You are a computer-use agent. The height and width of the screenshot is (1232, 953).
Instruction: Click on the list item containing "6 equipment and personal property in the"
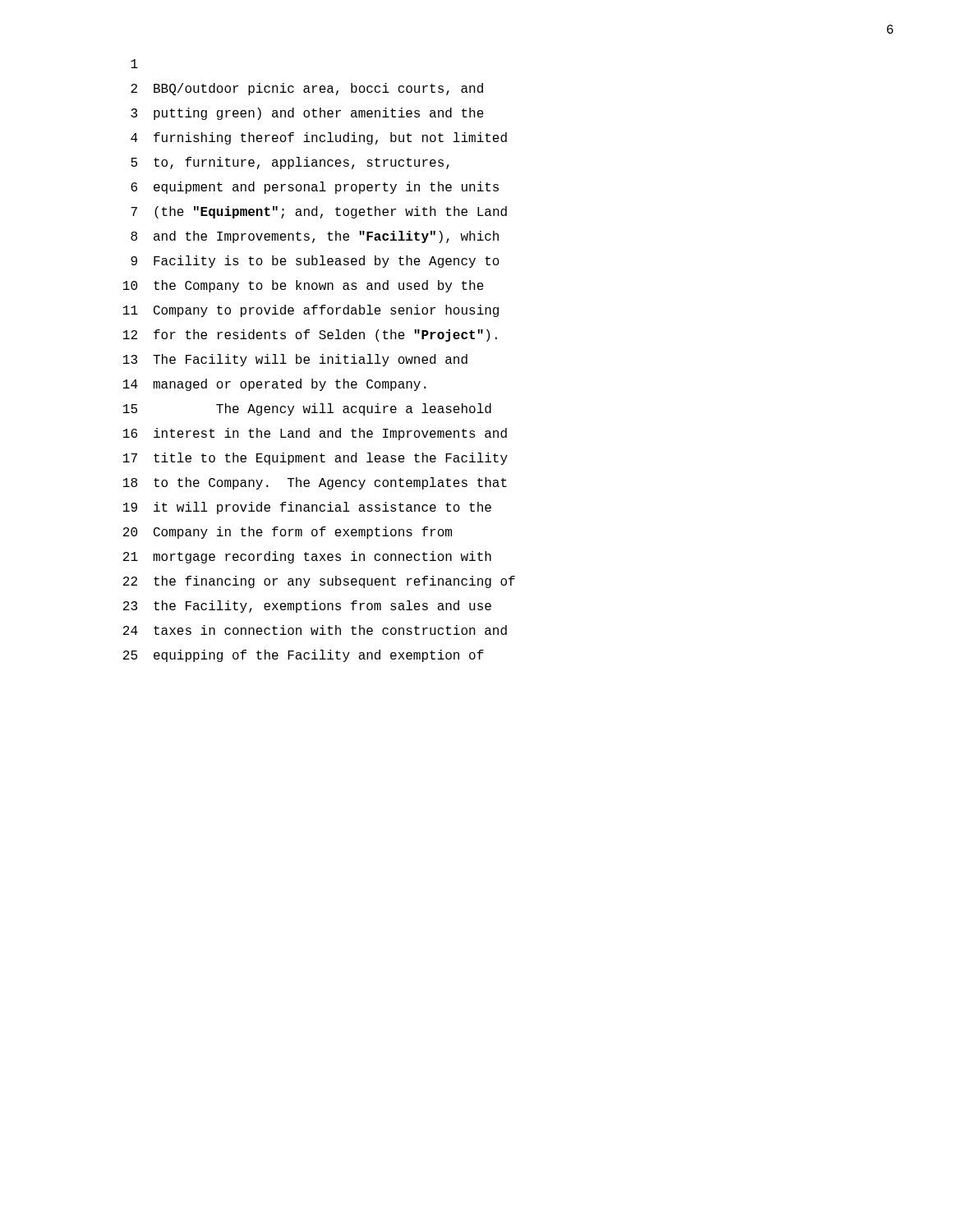tap(299, 188)
